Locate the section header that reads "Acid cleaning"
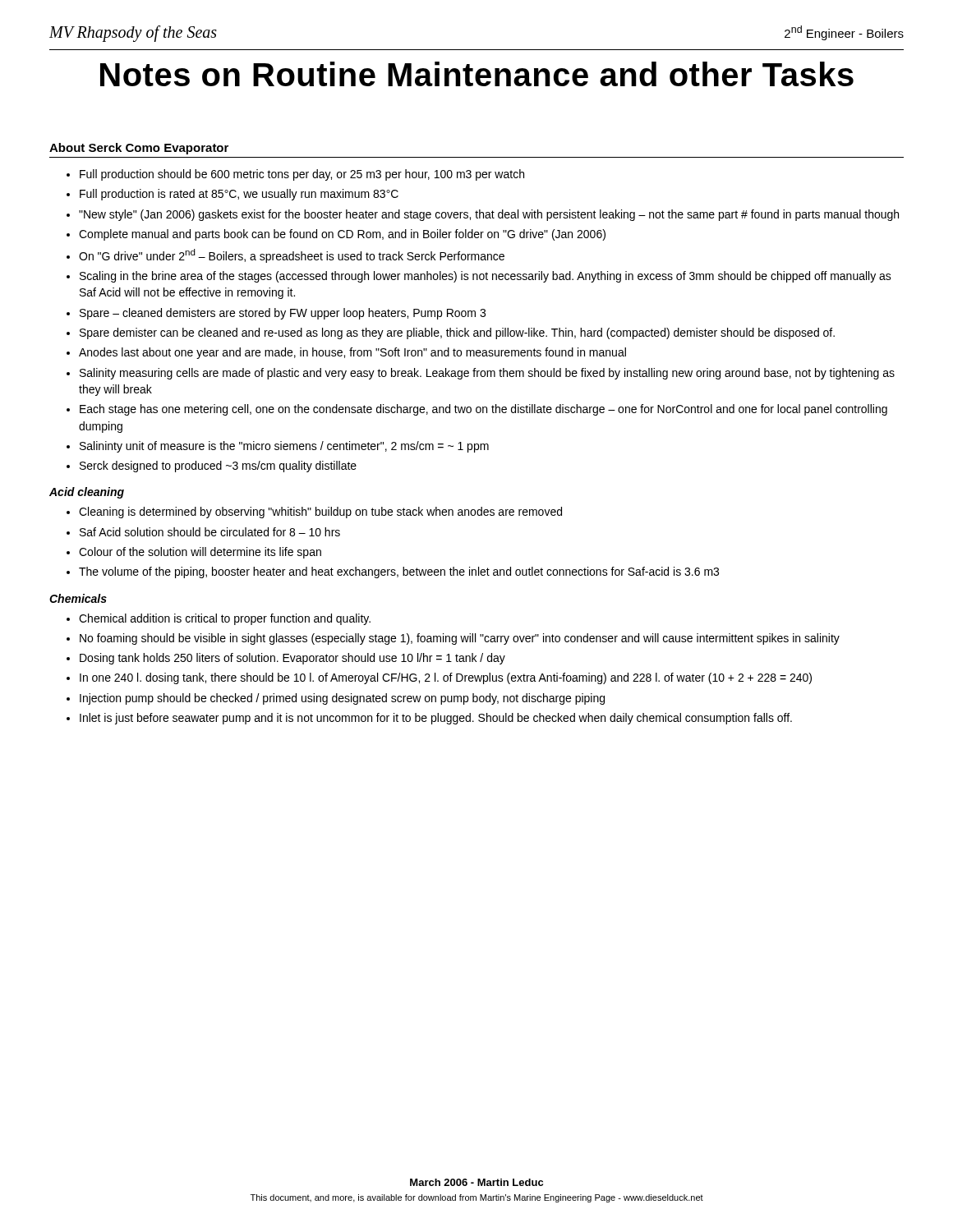 coord(87,492)
